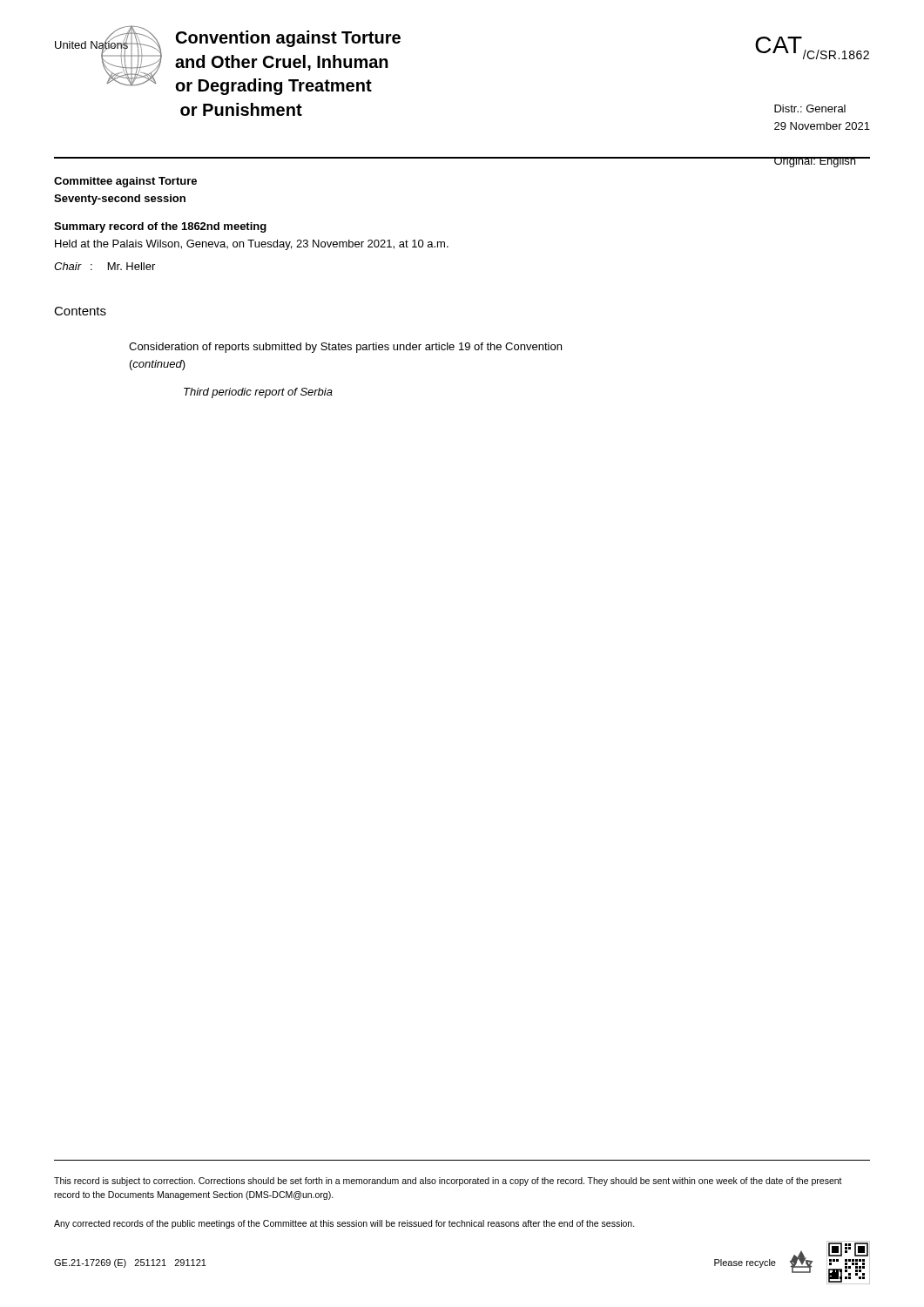
Task: Point to the passage starting "Convention against Torture and Other Cruel, Inhuman"
Action: pyautogui.click(x=251, y=73)
